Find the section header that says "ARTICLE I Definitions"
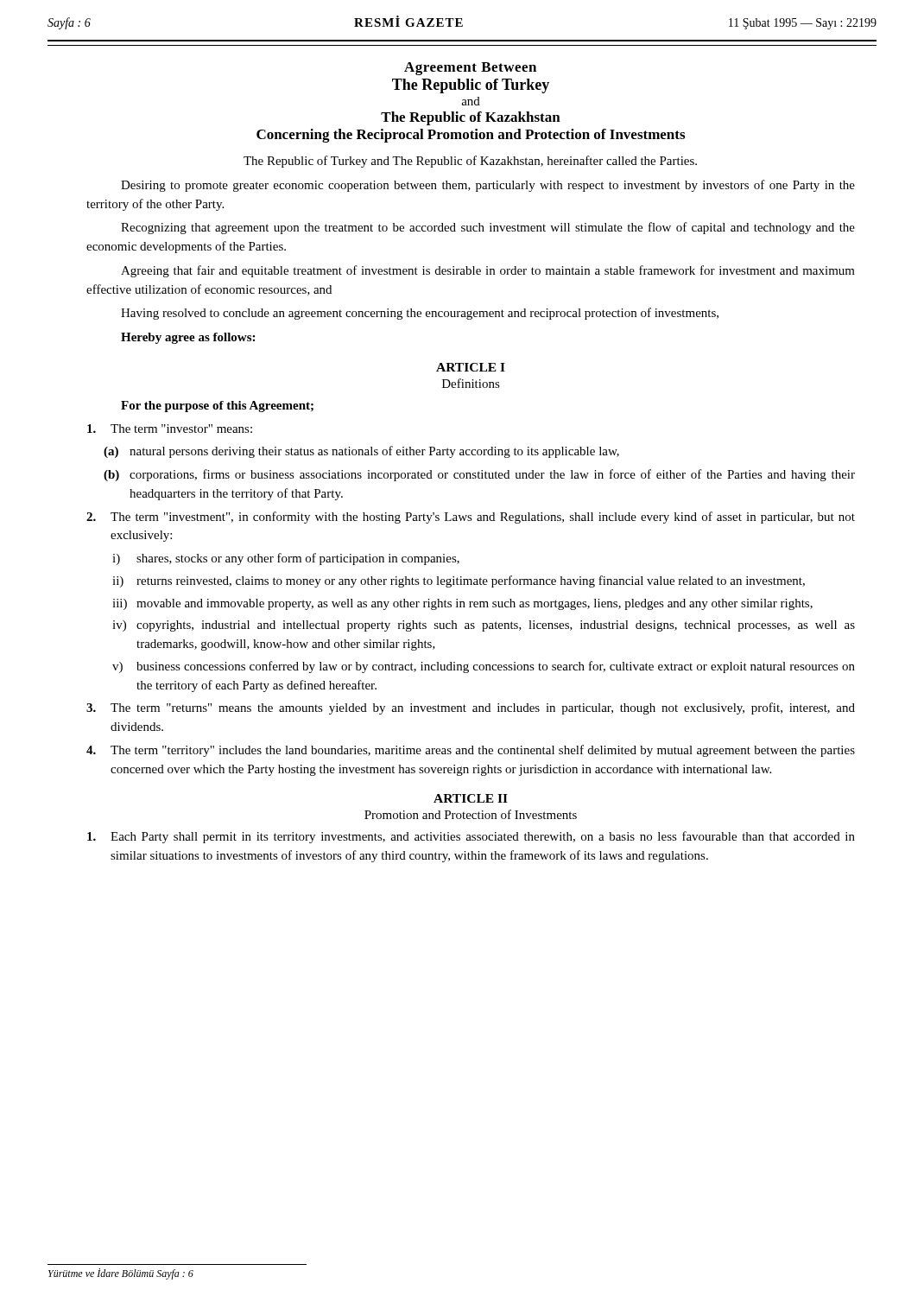The image size is (924, 1296). [x=471, y=375]
